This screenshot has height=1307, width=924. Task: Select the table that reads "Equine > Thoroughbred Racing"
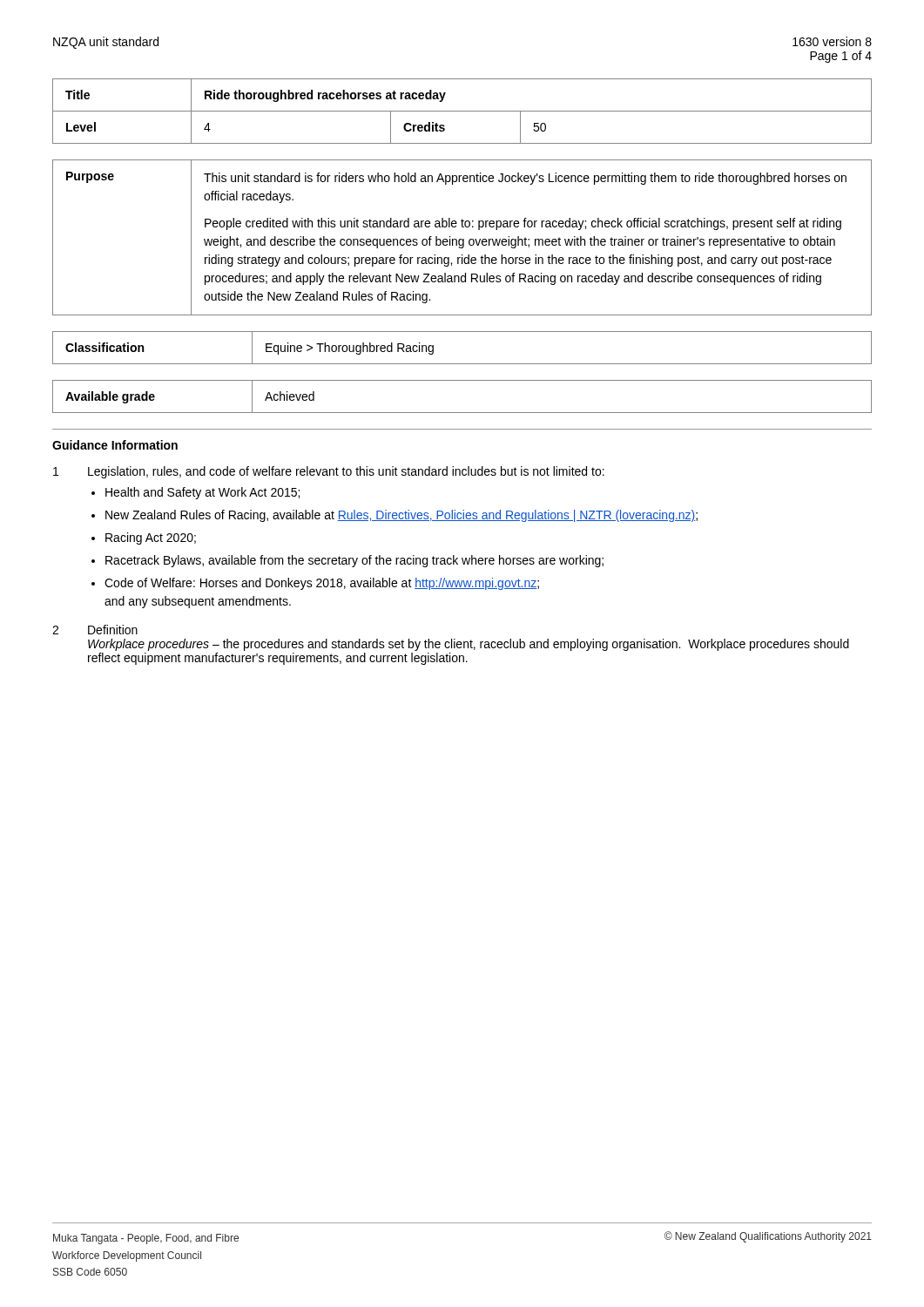(462, 348)
